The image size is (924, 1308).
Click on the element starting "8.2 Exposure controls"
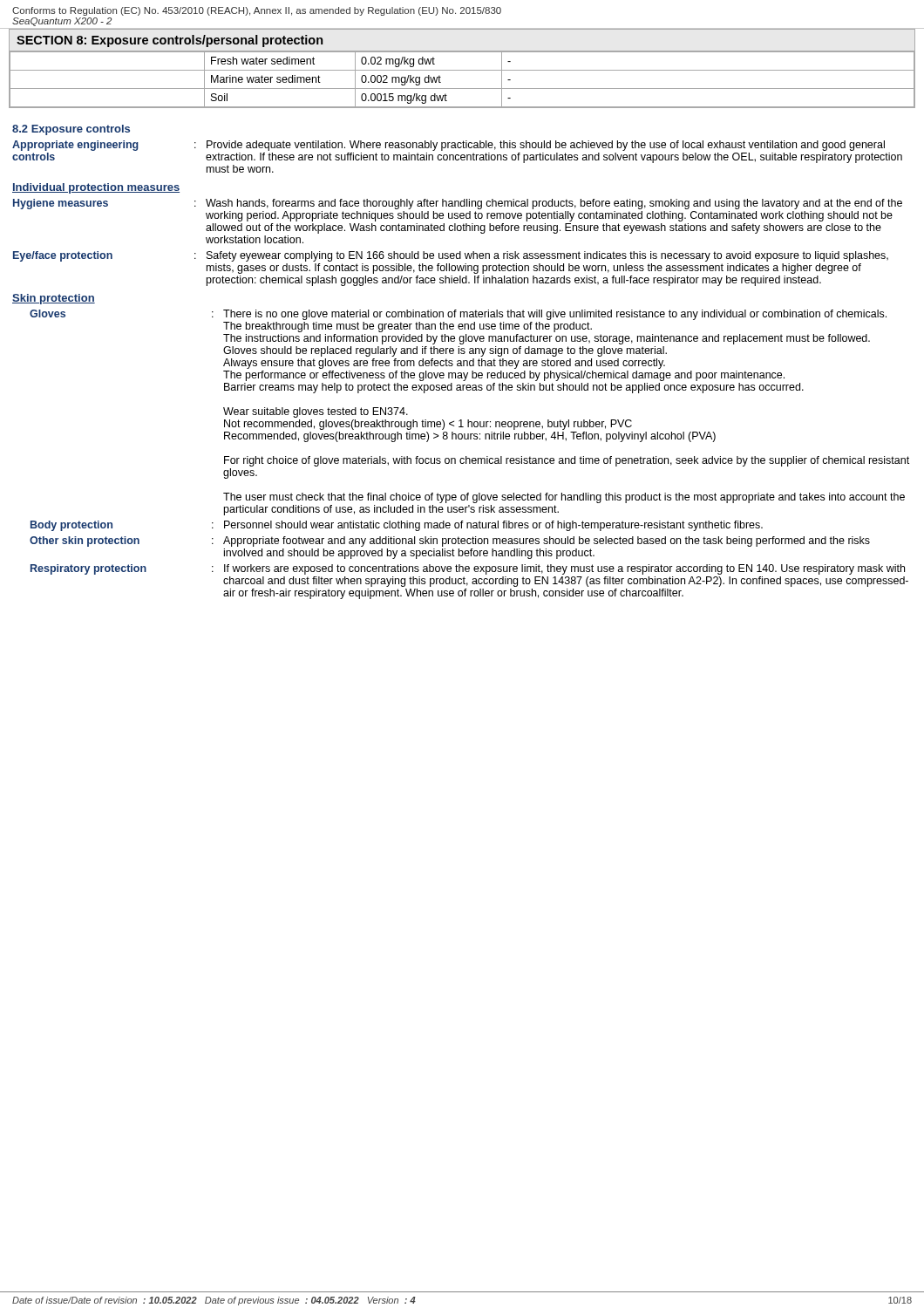(x=71, y=129)
